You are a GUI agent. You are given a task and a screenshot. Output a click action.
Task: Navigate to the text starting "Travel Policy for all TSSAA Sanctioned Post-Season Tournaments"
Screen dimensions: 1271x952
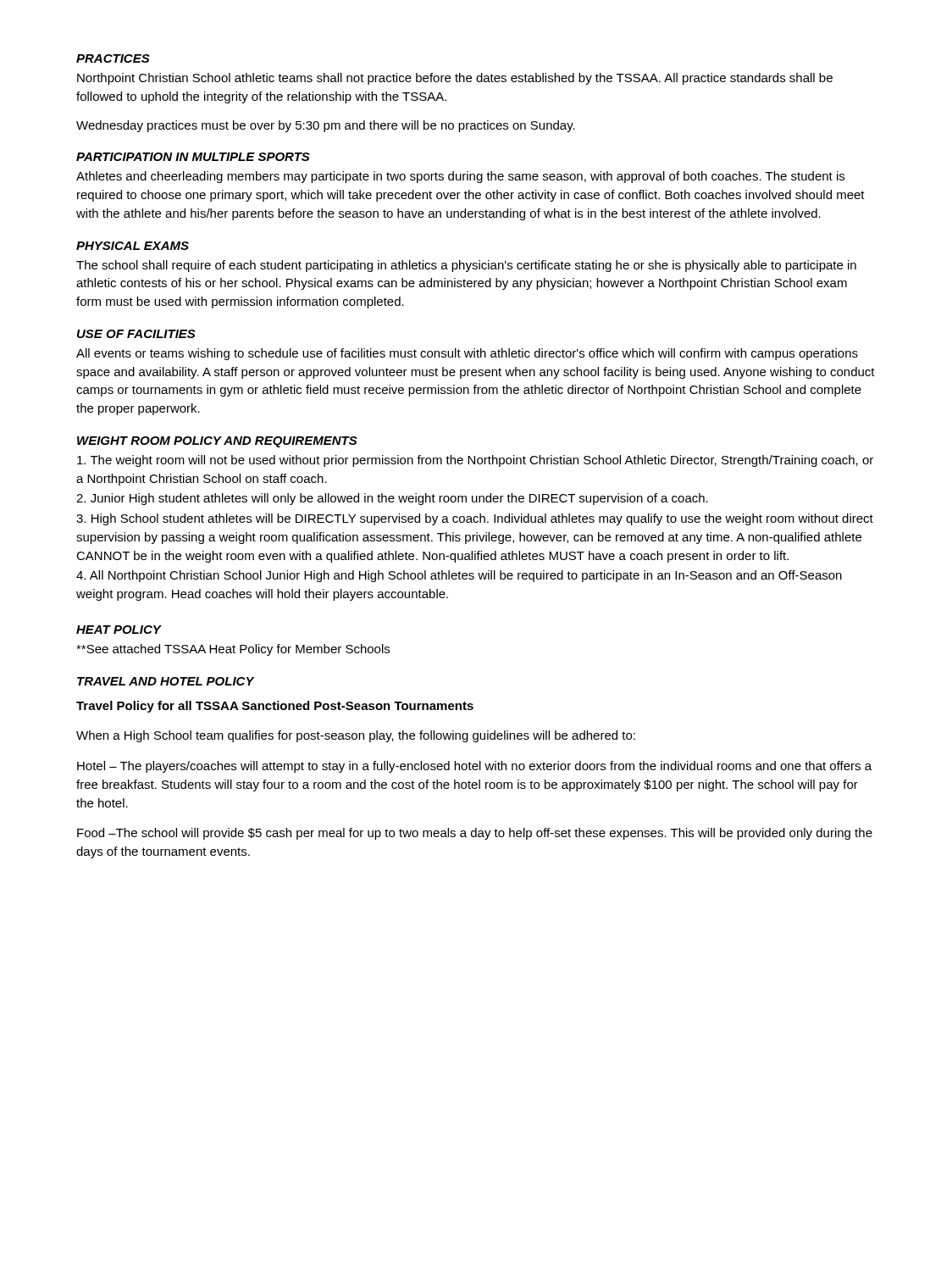(275, 705)
